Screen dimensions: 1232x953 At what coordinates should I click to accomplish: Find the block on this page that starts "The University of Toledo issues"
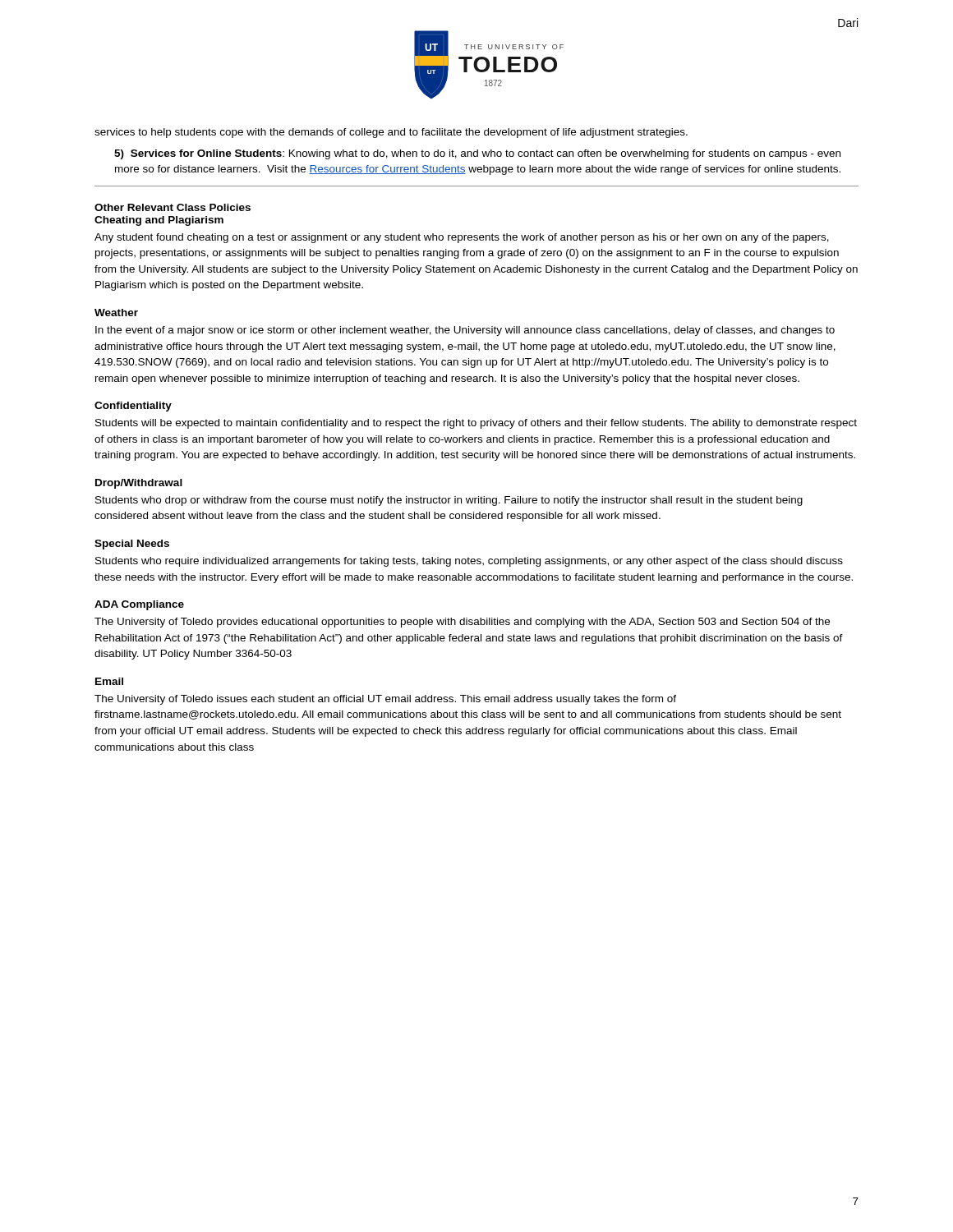tap(468, 723)
